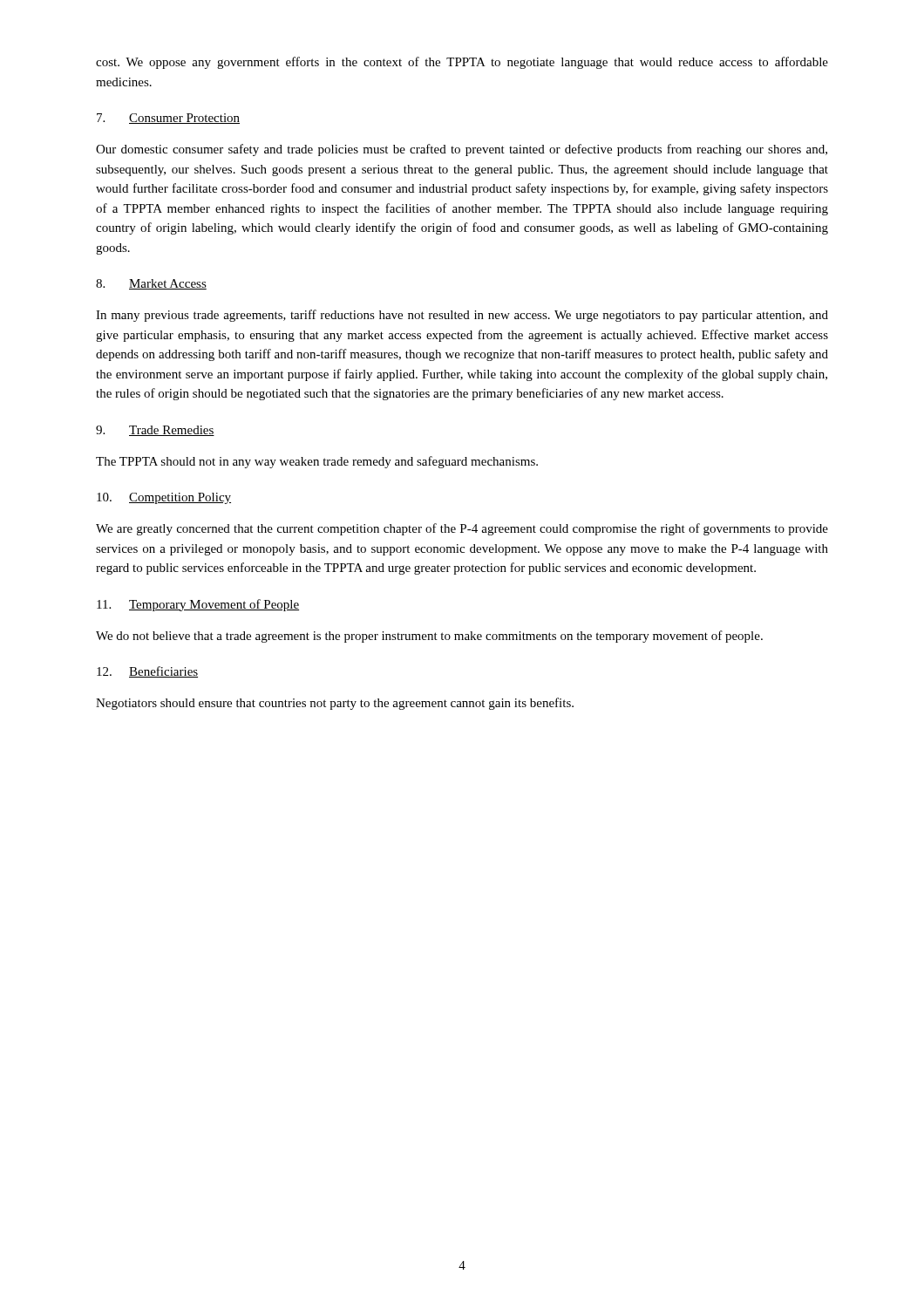The height and width of the screenshot is (1308, 924).
Task: Find the block on this page that starts "Negotiators should ensure that countries not party"
Action: 462,703
